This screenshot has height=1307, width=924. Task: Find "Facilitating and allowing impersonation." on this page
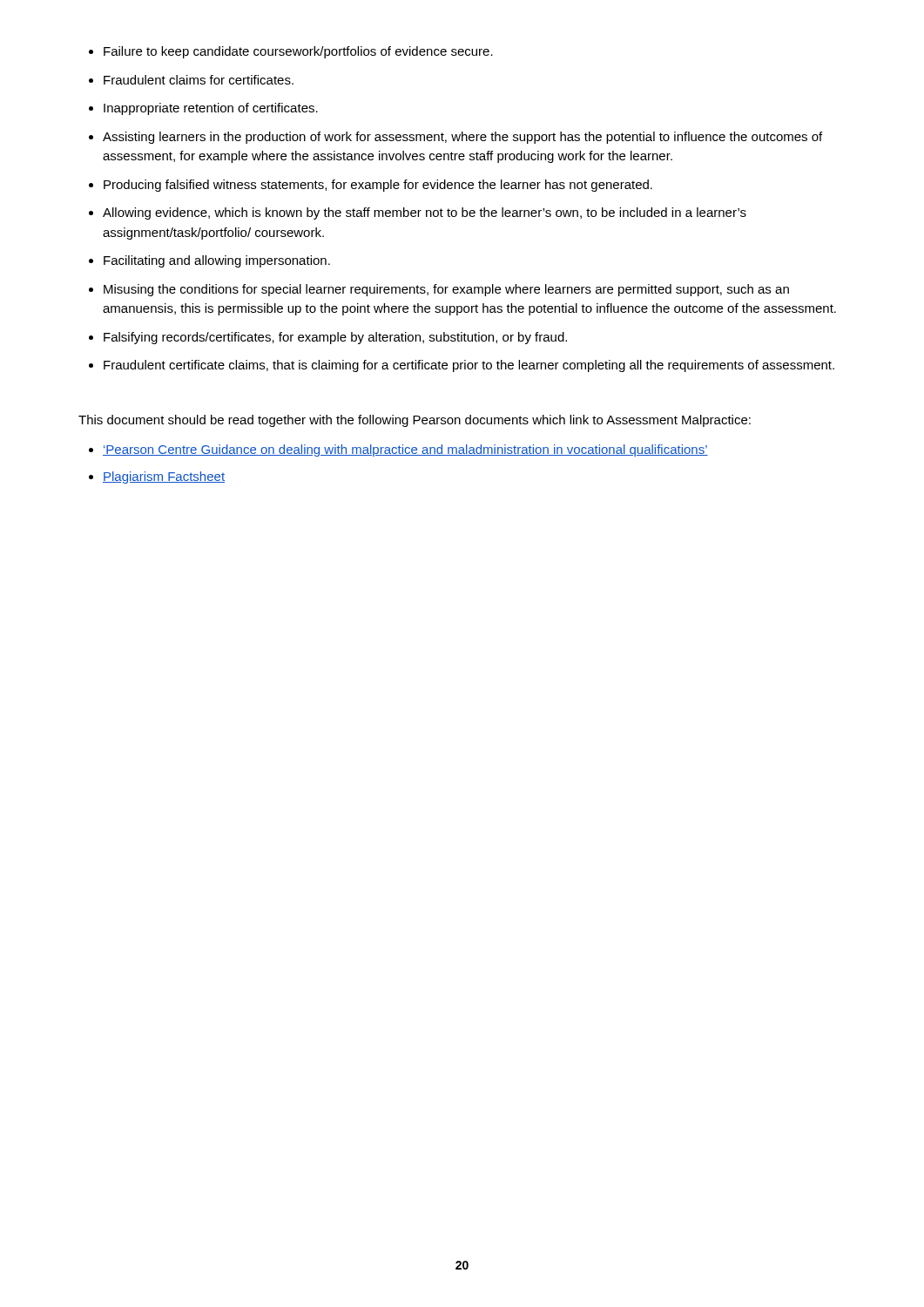[x=217, y=260]
